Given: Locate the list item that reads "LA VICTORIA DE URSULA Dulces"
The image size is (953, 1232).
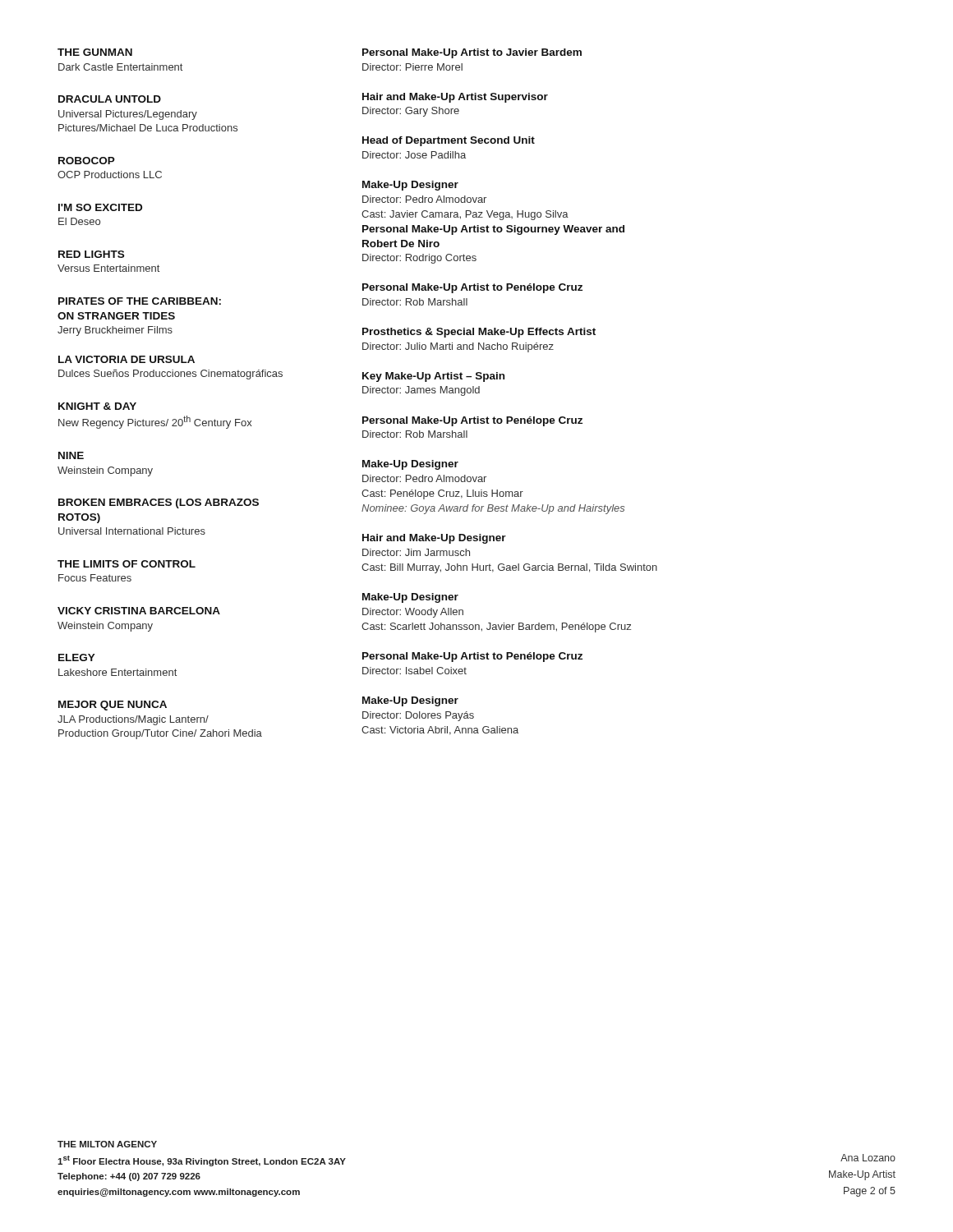Looking at the screenshot, I should coord(197,367).
